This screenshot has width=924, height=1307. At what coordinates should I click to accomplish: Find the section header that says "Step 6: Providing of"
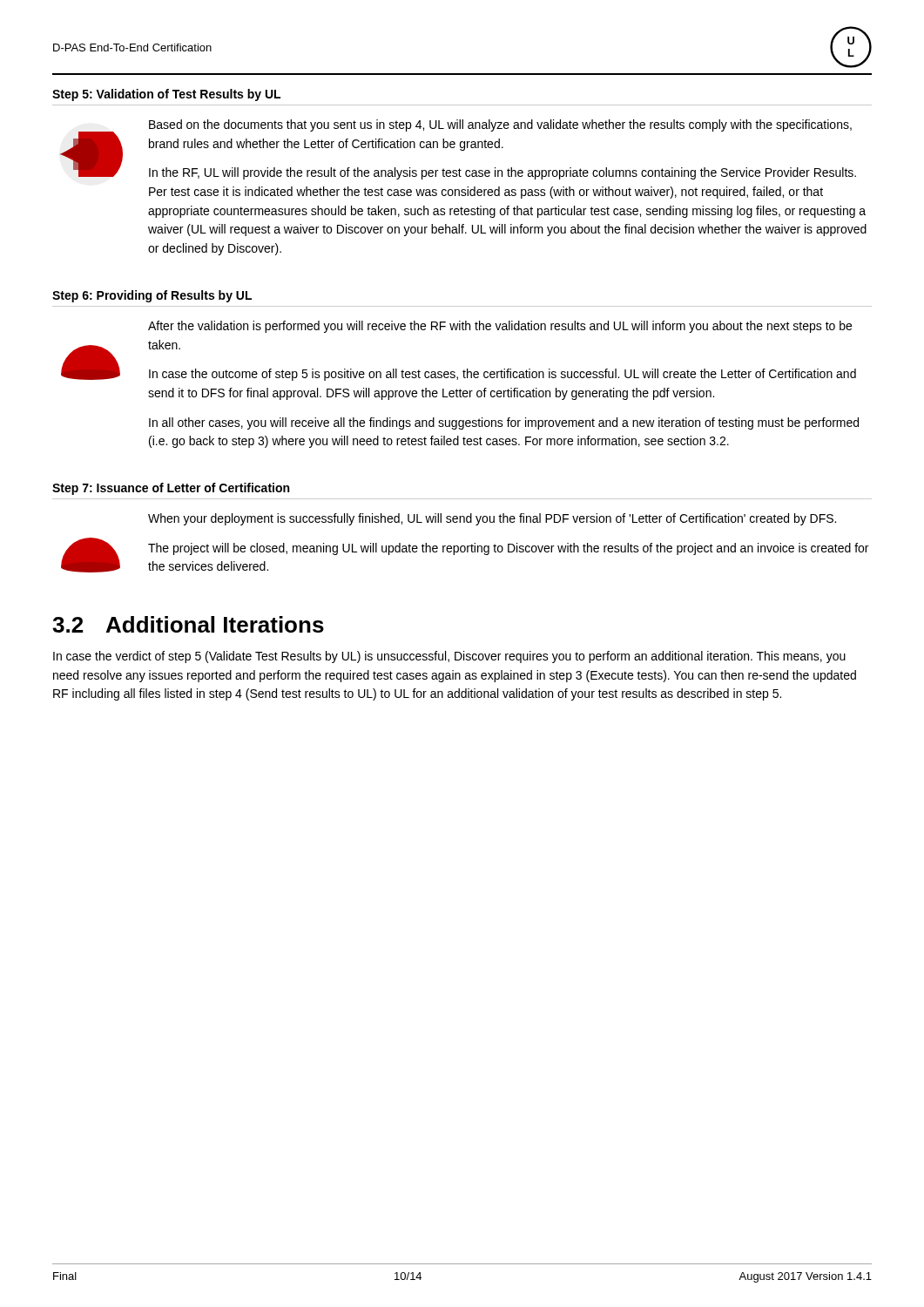[152, 295]
